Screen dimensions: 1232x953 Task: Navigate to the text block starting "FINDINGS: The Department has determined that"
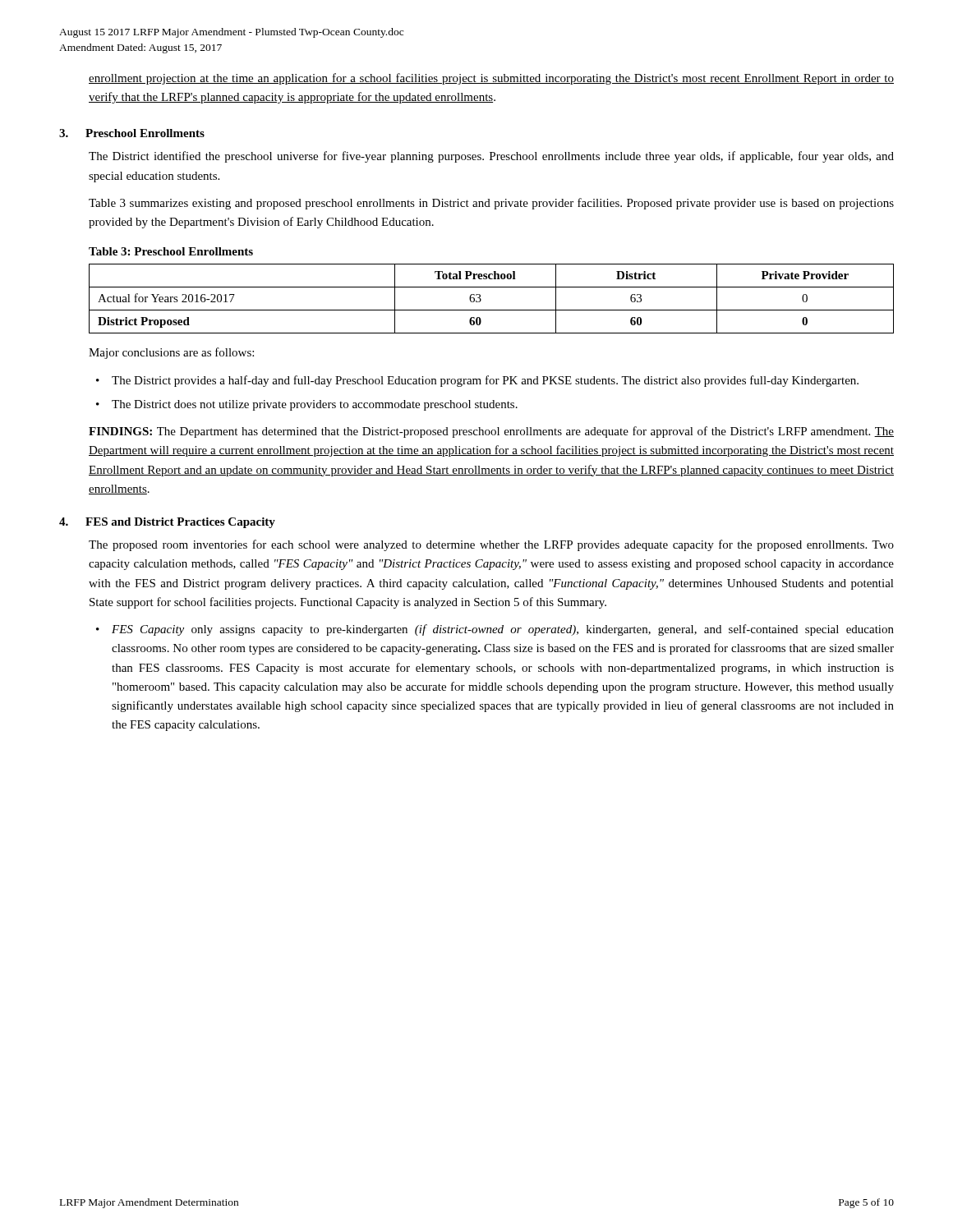pos(491,460)
